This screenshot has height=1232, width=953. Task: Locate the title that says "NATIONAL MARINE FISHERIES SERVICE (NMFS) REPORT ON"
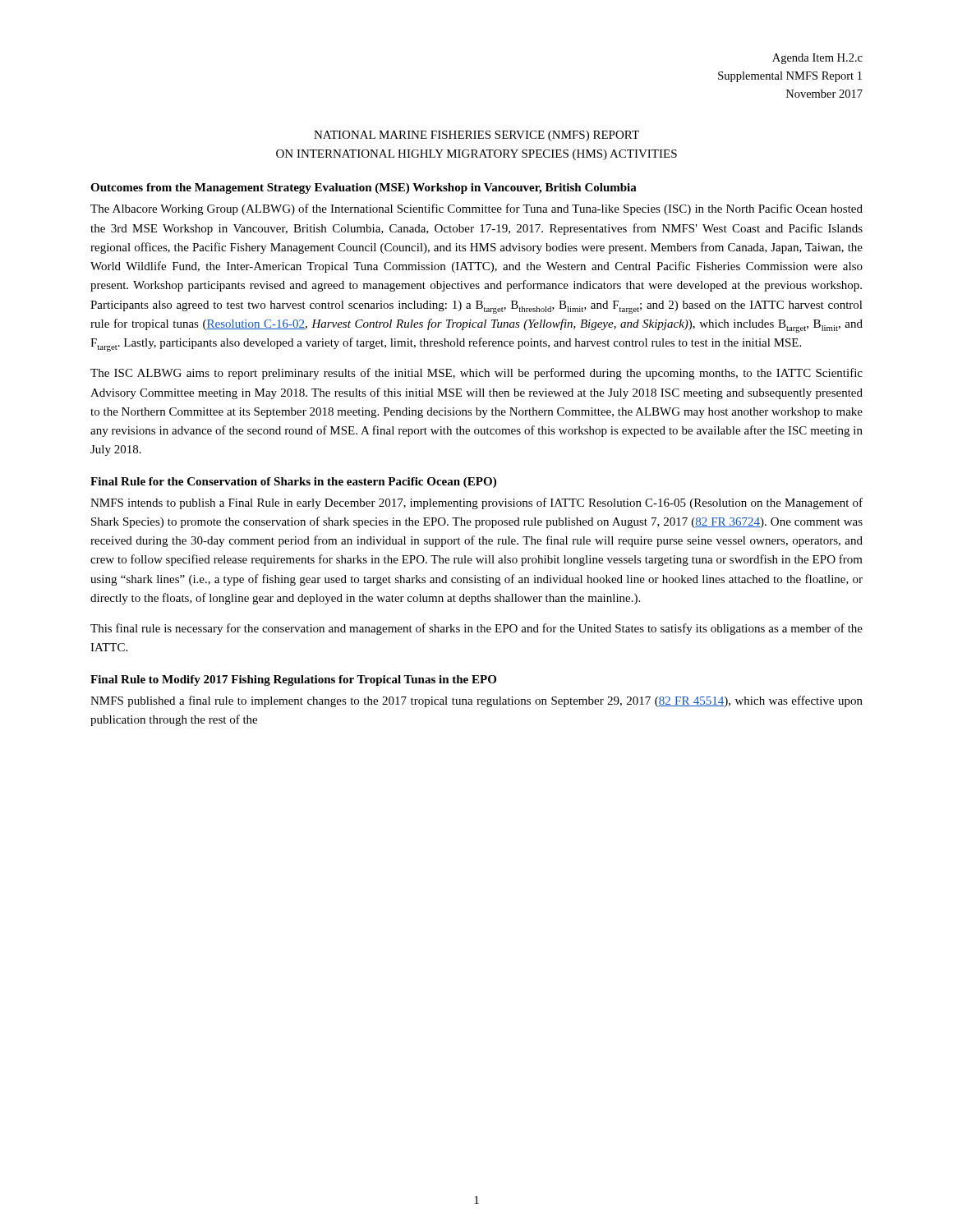[476, 144]
